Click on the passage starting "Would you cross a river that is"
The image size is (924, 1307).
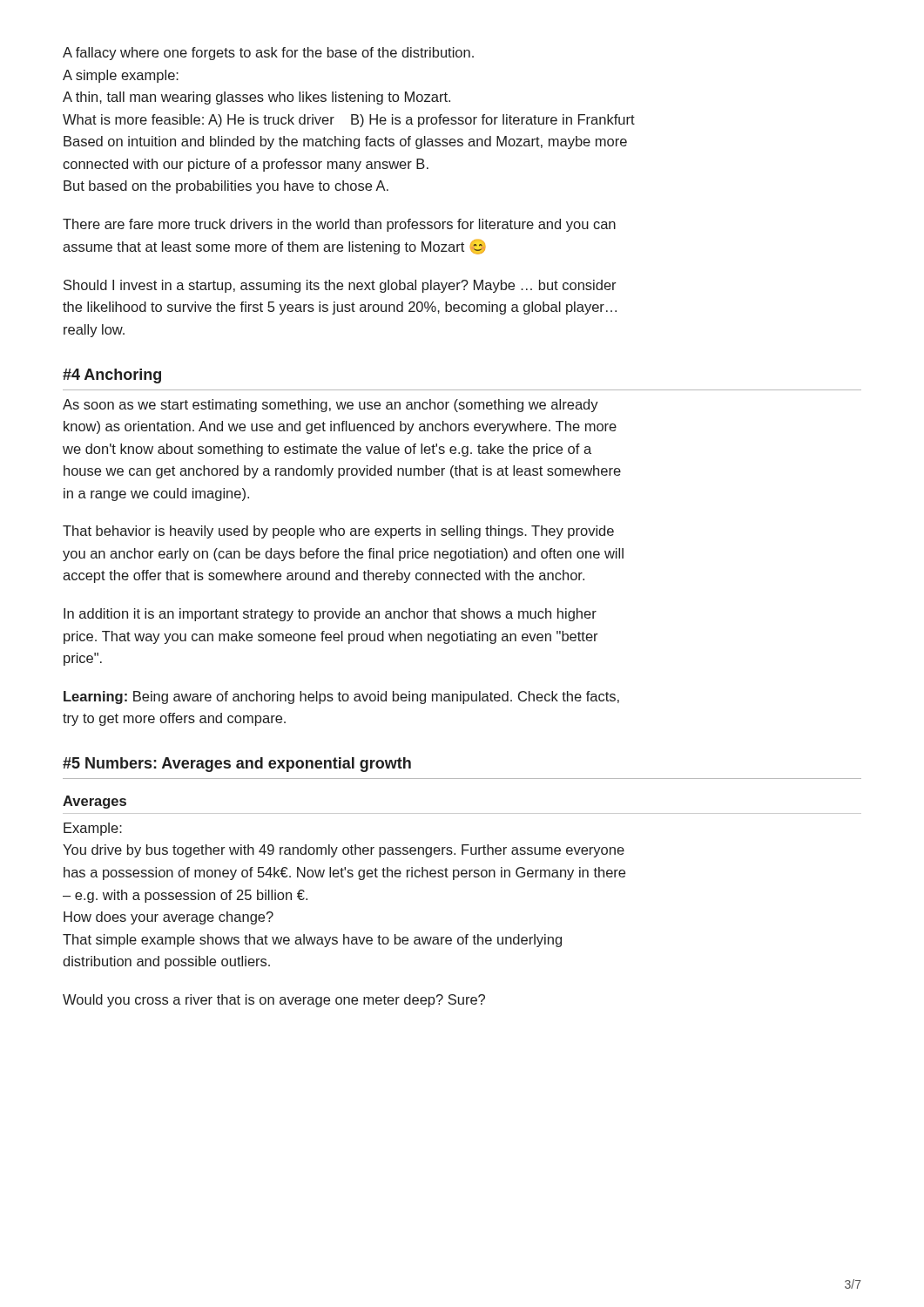point(462,1000)
